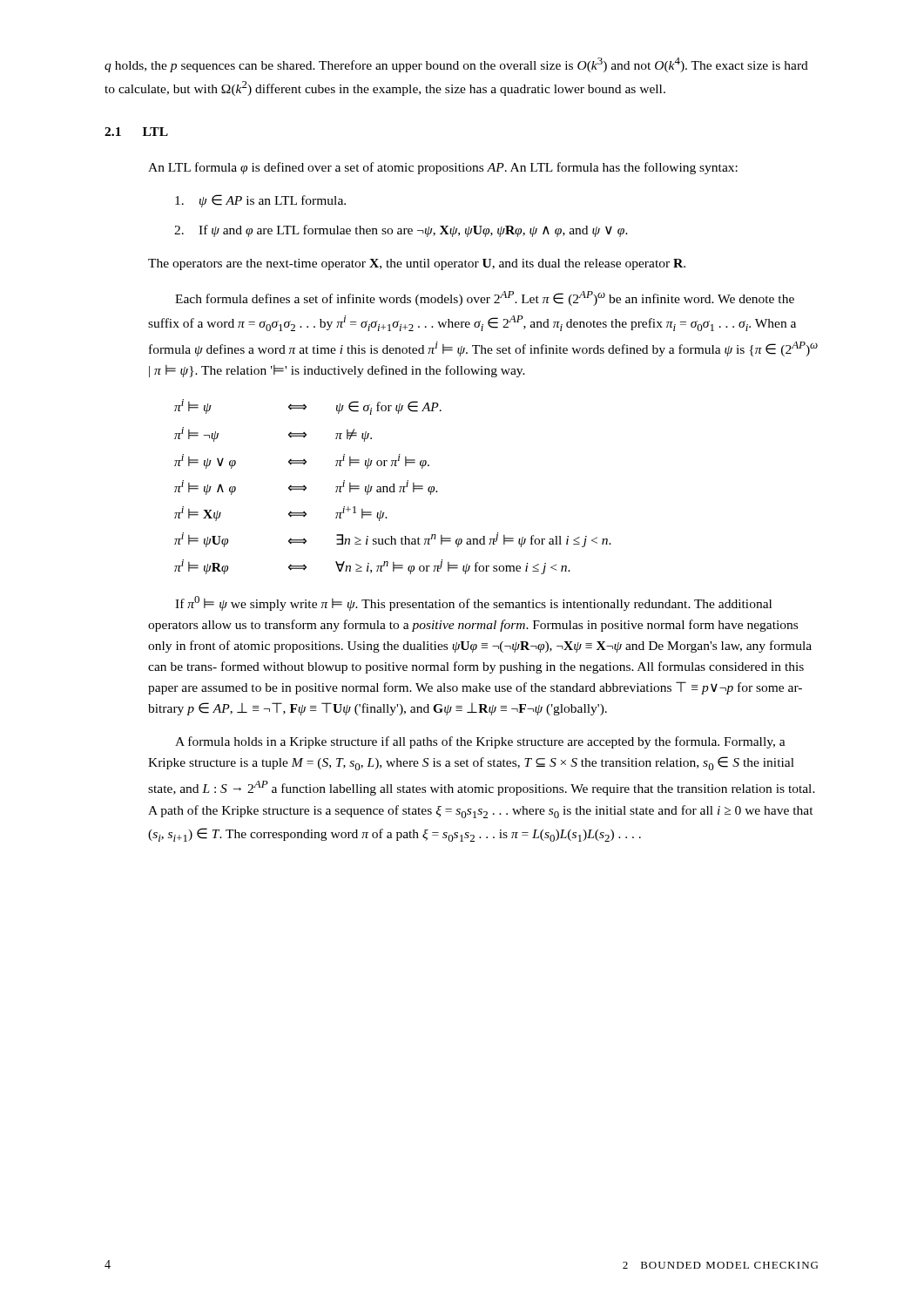Viewport: 924px width, 1307px height.
Task: Find the block on this page that starts "Each formula defines a set"
Action: click(x=483, y=333)
